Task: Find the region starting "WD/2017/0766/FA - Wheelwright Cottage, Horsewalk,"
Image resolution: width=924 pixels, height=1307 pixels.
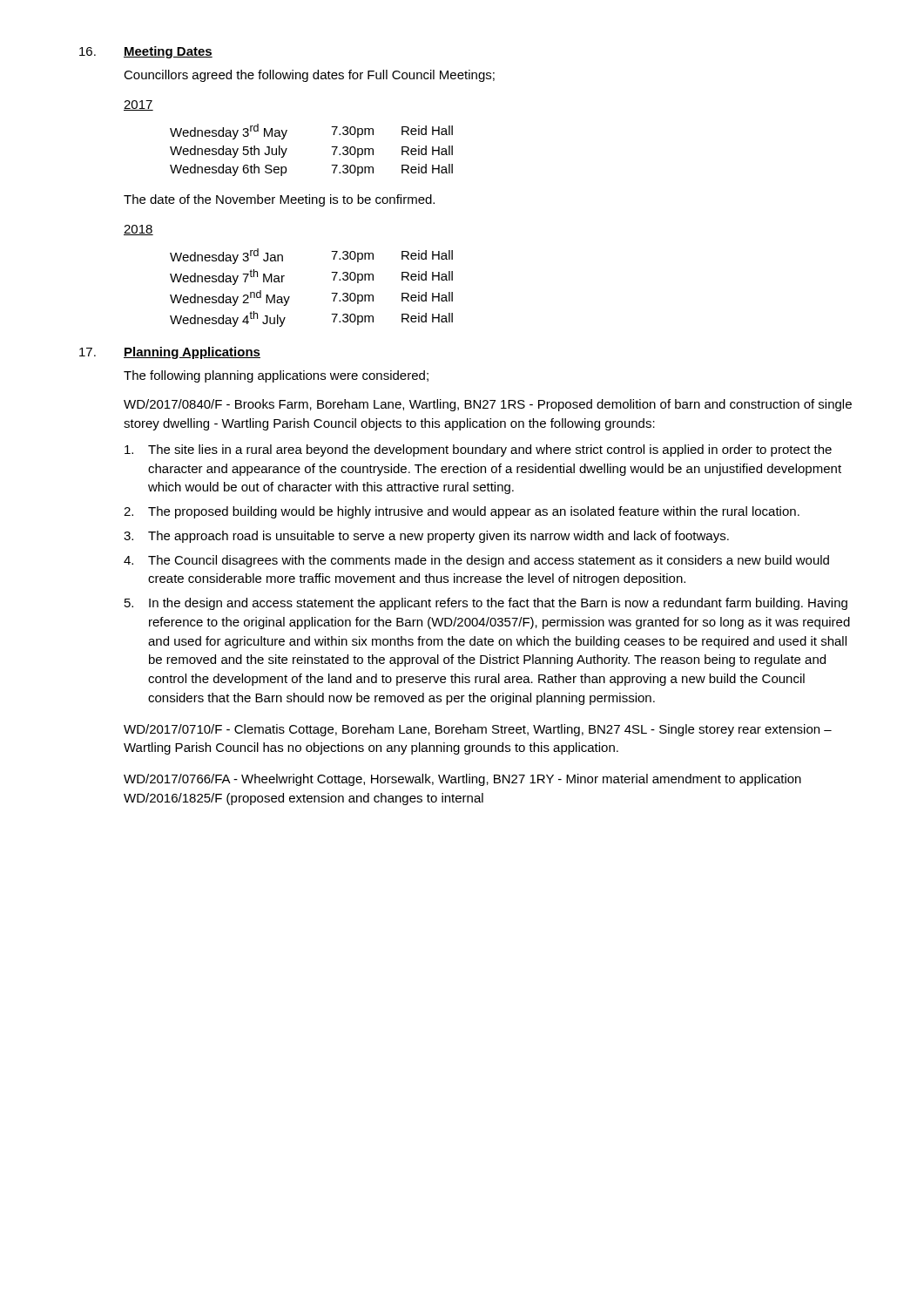Action: [x=463, y=788]
